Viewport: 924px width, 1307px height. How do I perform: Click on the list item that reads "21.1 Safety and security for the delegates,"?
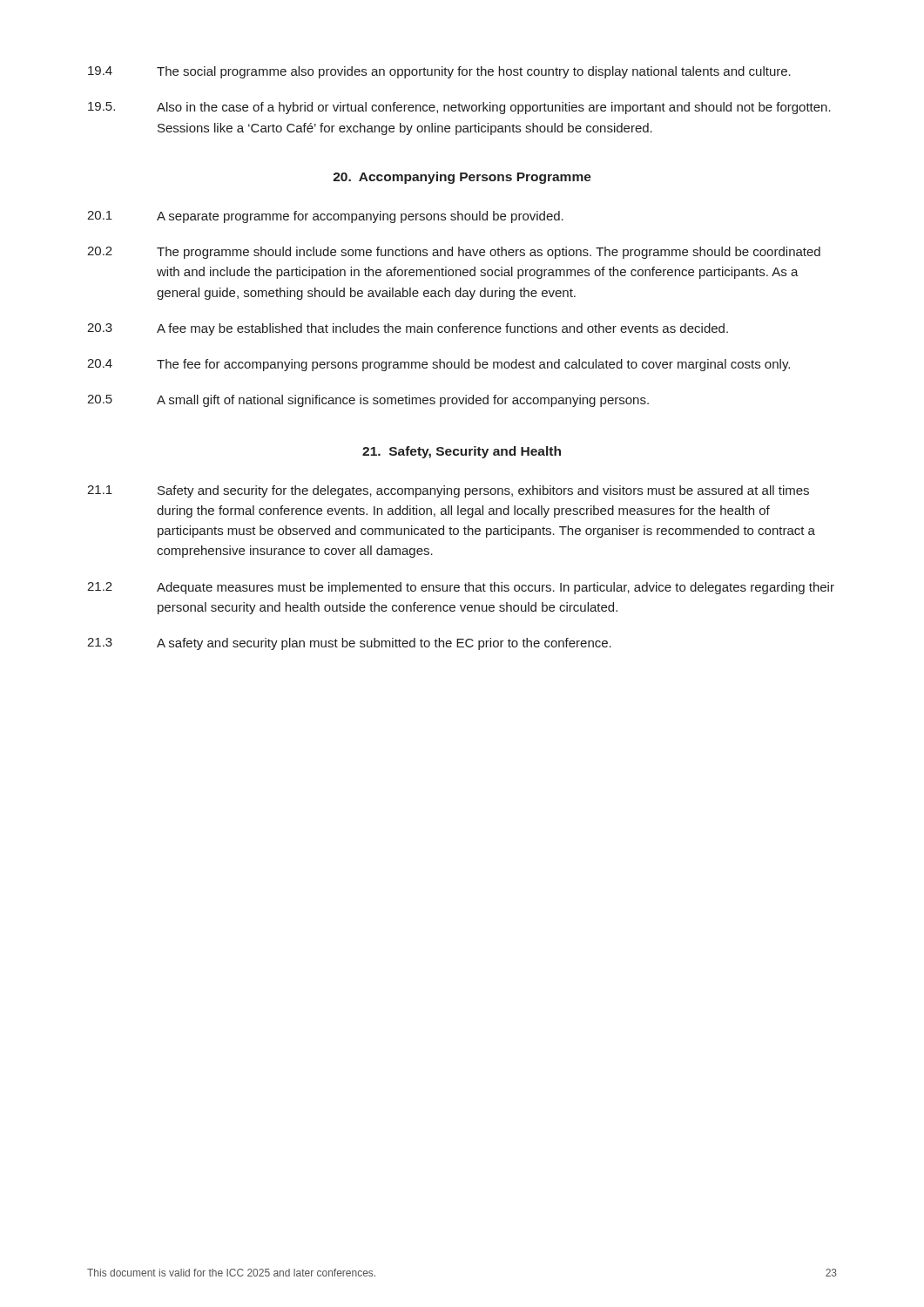[462, 520]
